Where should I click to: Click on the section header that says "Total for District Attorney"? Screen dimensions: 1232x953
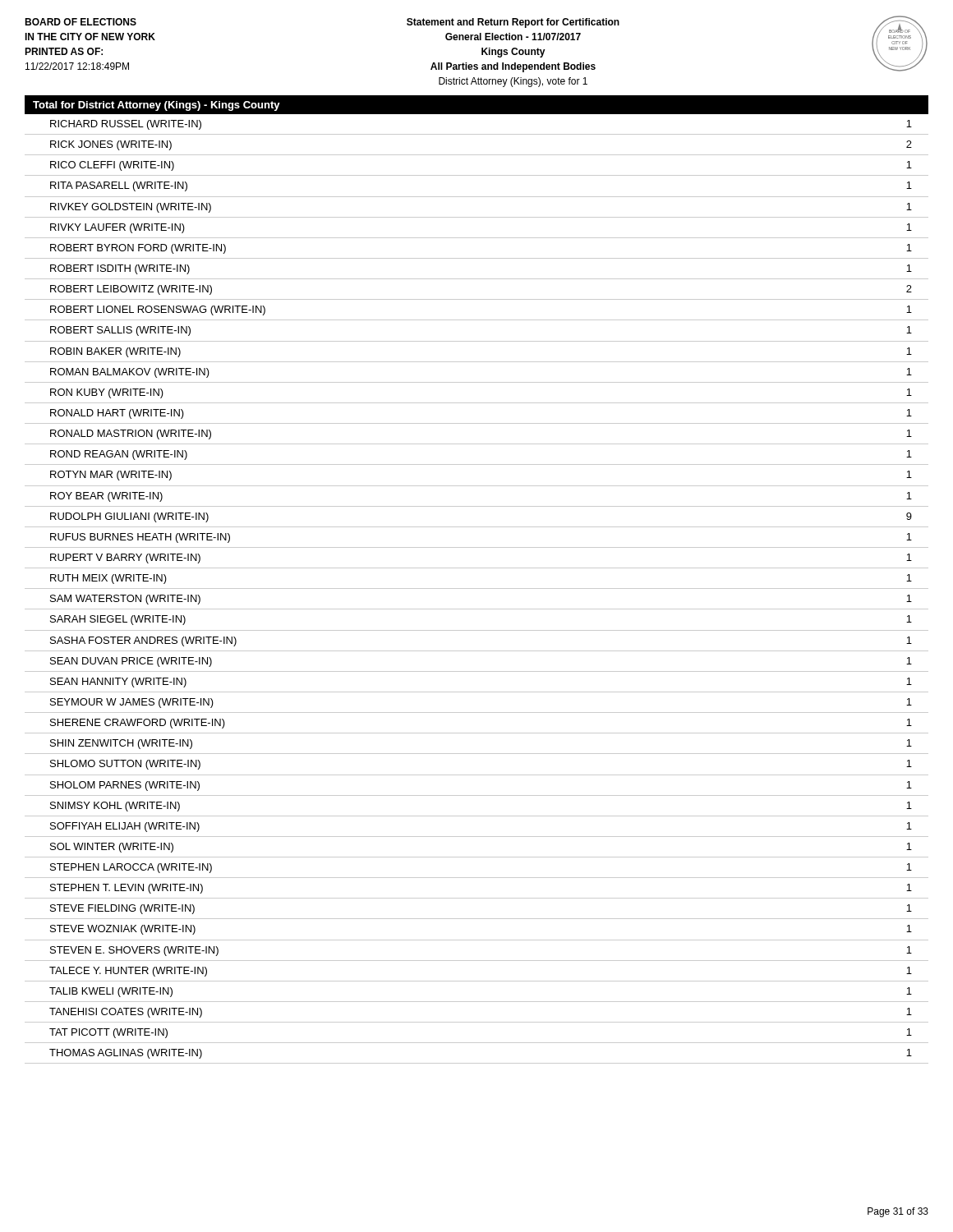click(x=156, y=105)
